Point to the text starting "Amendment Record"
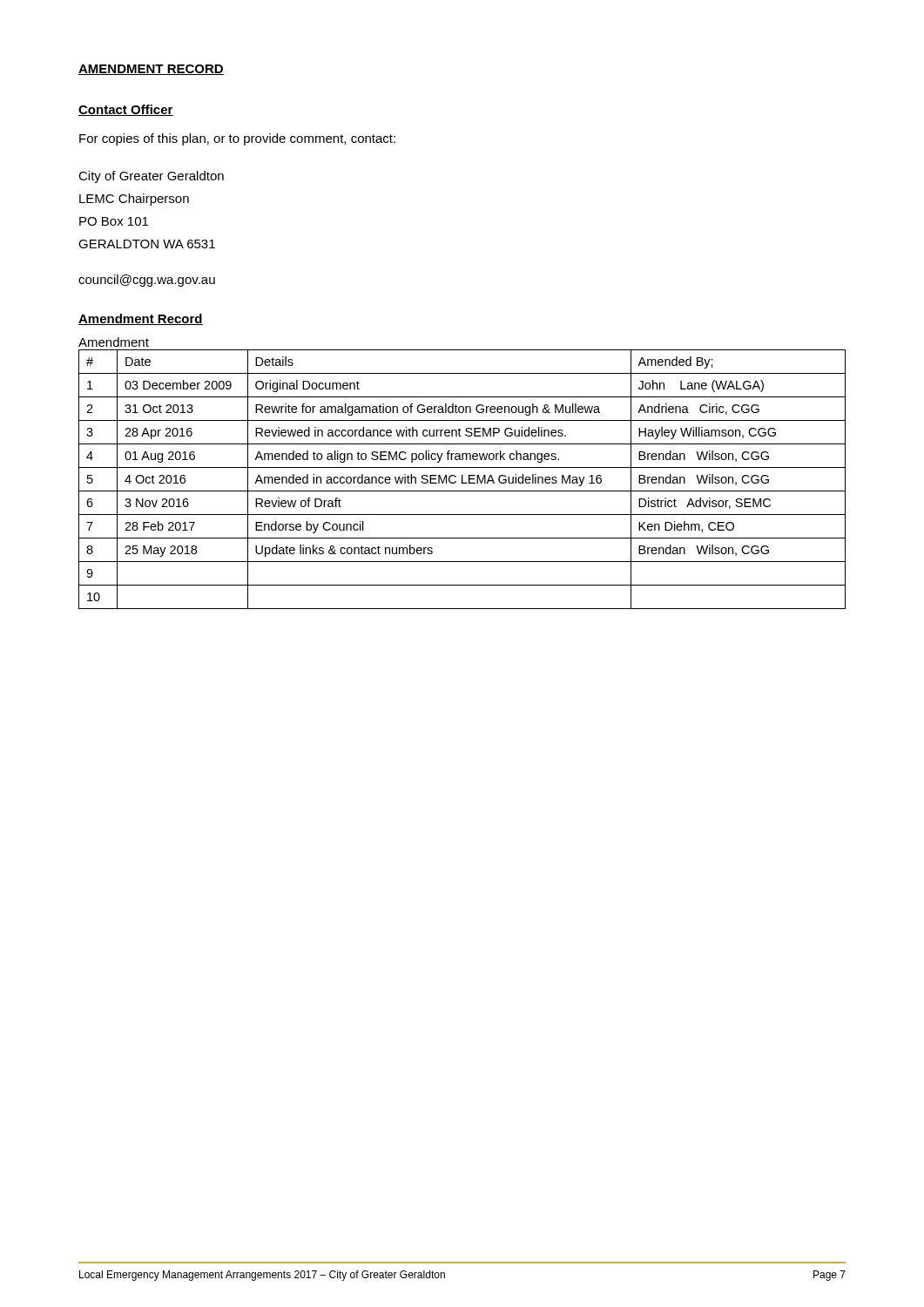Screen dimensions: 1307x924 (x=140, y=318)
